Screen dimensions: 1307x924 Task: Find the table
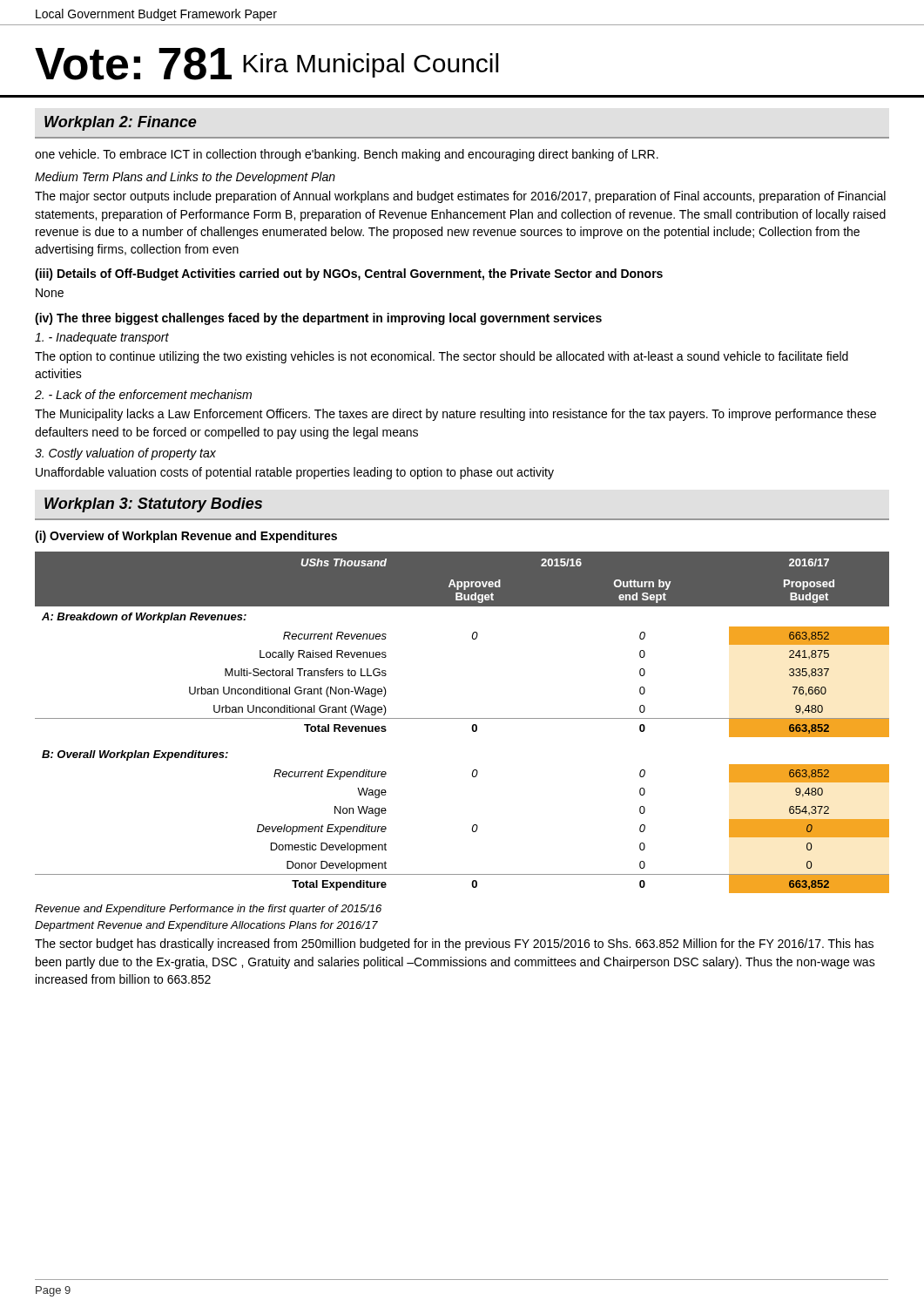462,723
